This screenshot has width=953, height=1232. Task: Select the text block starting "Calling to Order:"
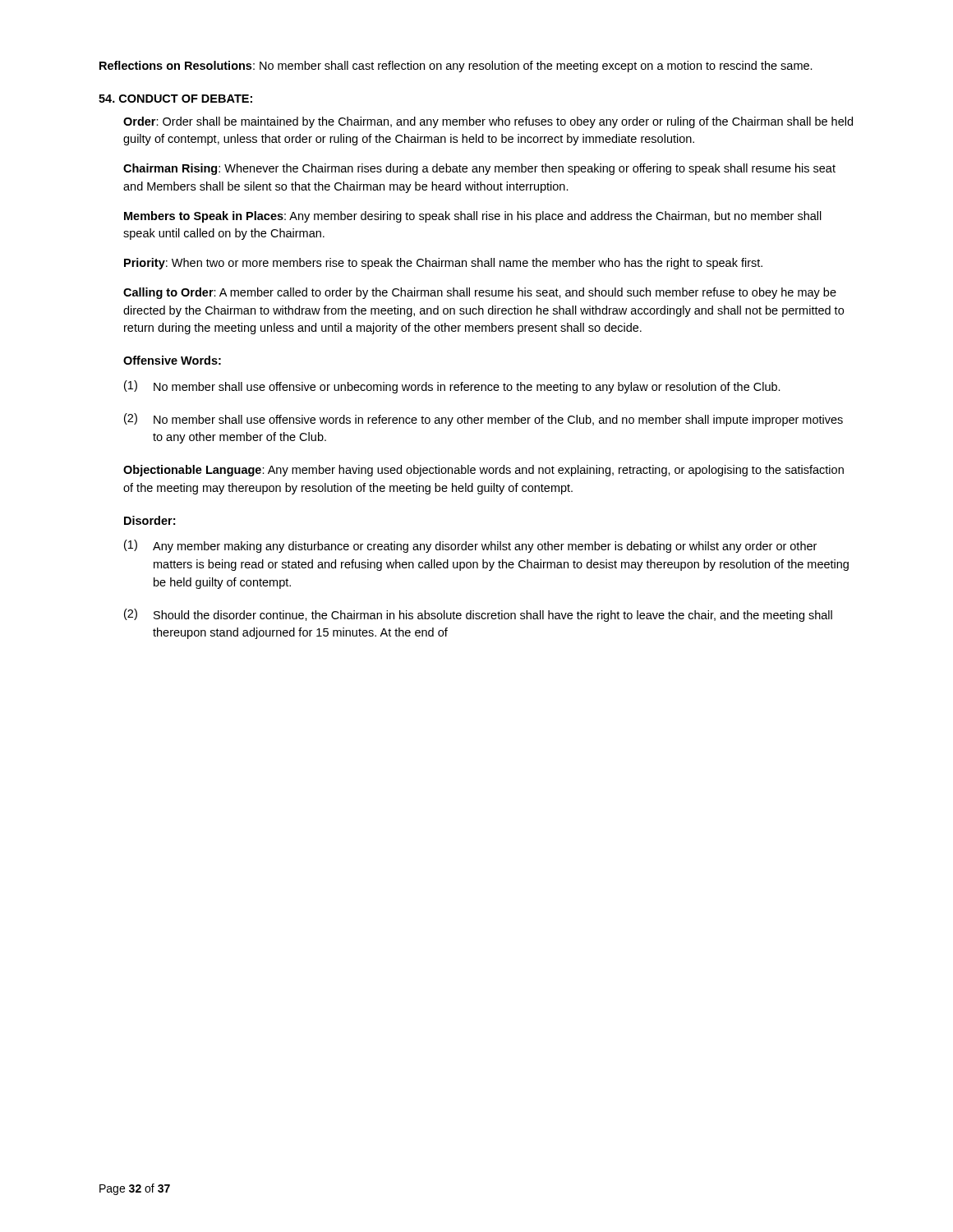click(x=484, y=310)
